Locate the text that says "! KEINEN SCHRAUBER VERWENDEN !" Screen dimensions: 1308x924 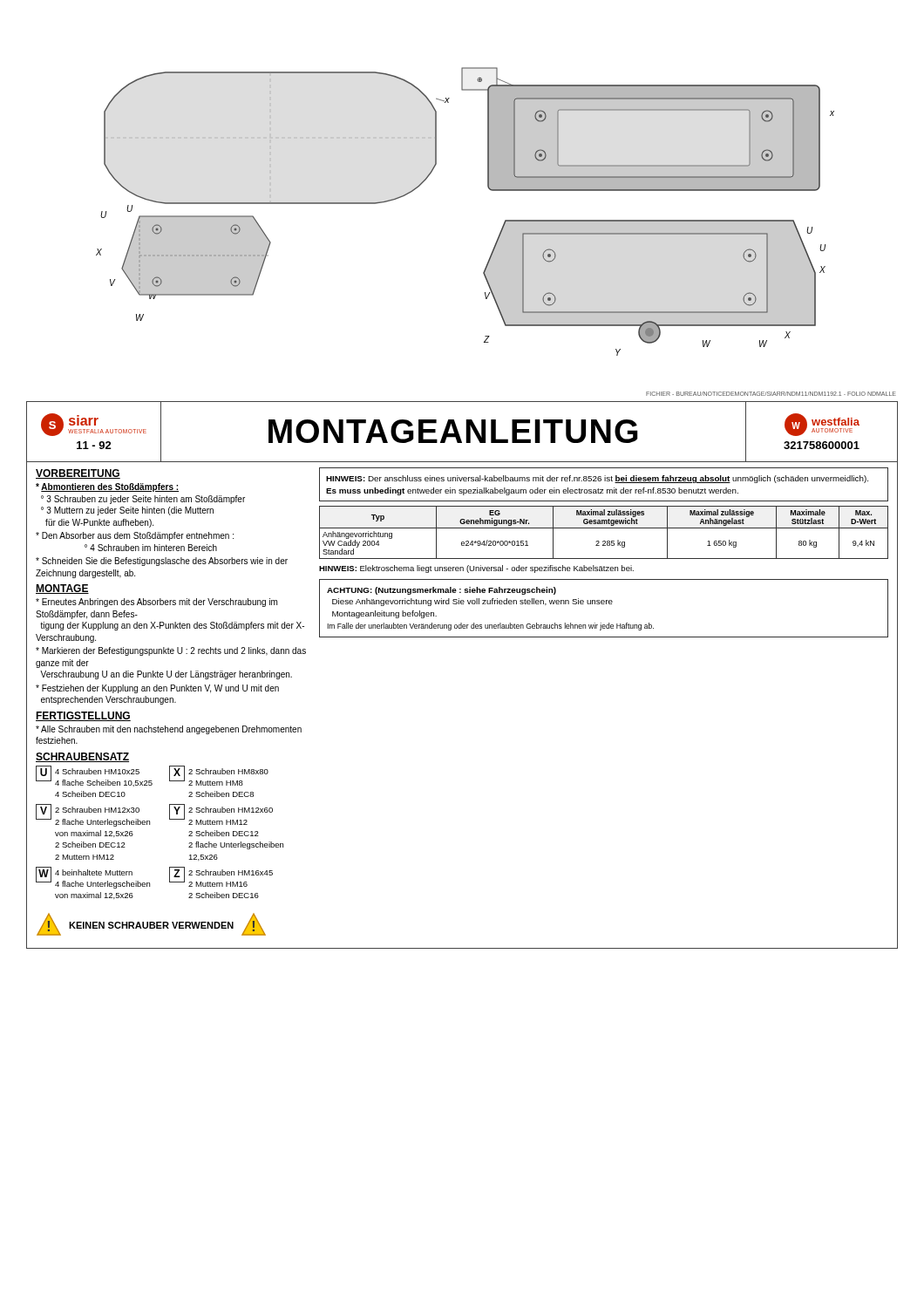pyautogui.click(x=151, y=925)
